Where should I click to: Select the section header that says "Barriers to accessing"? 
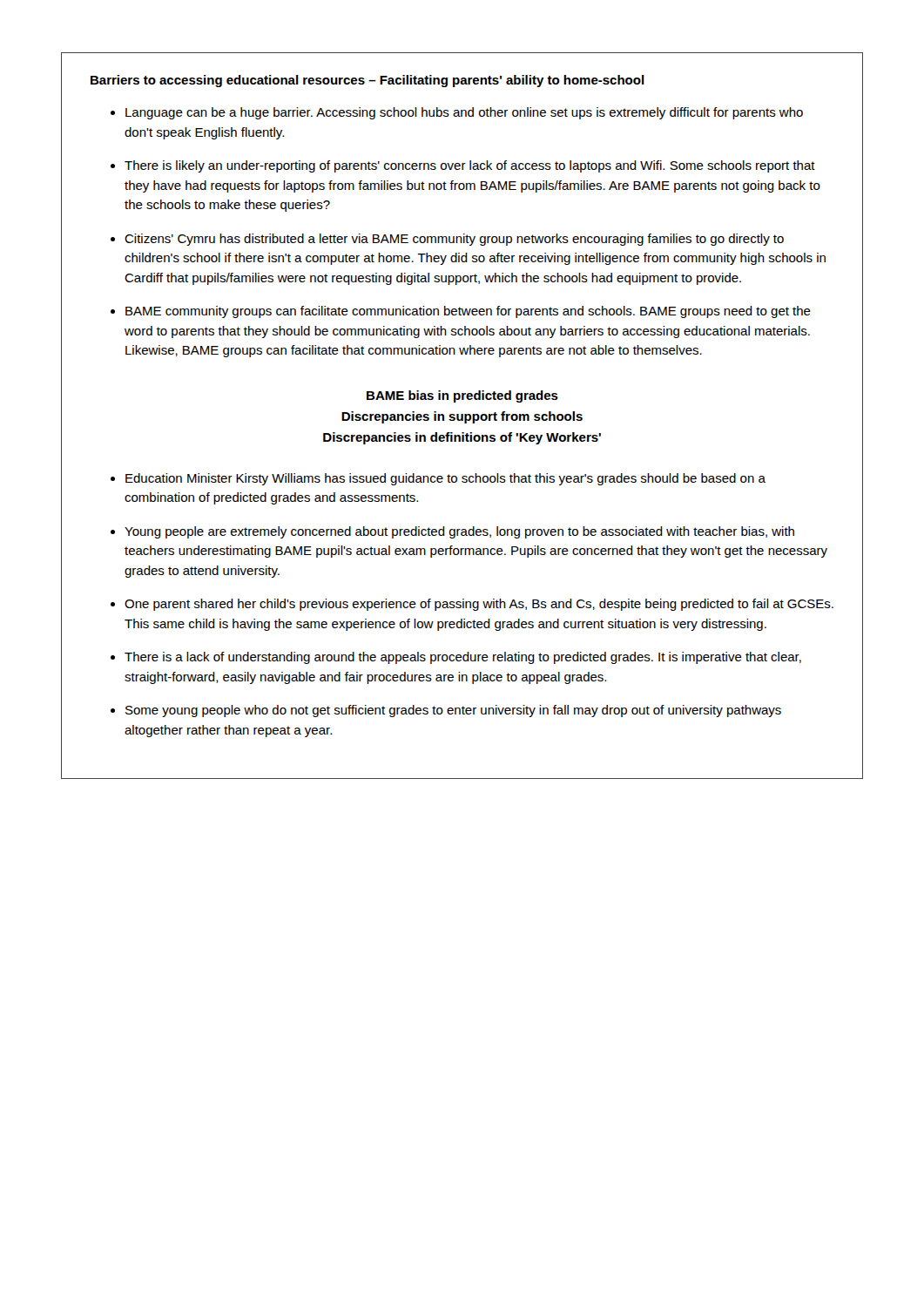[x=462, y=80]
